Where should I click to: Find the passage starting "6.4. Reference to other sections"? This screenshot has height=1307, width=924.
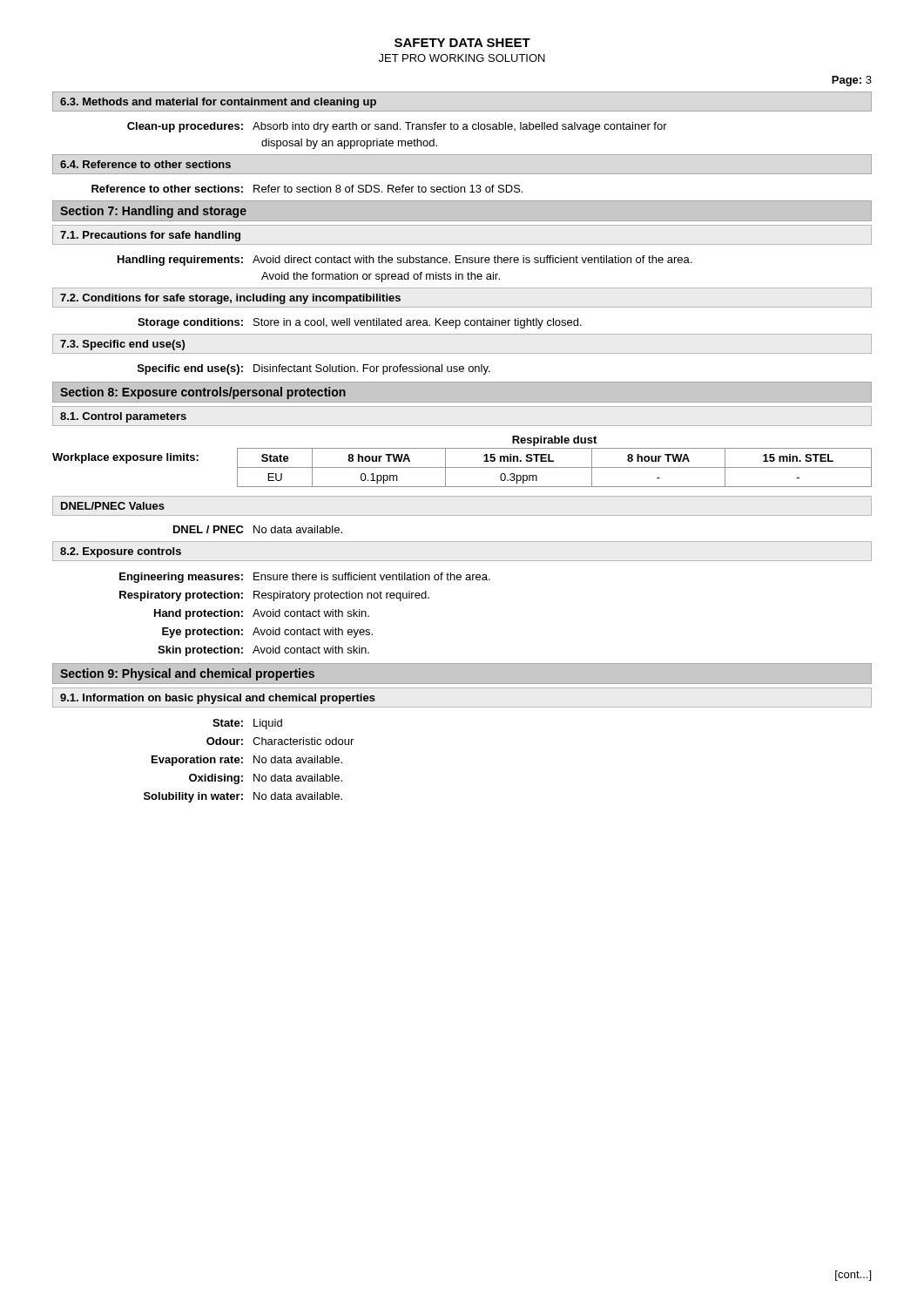(x=146, y=164)
